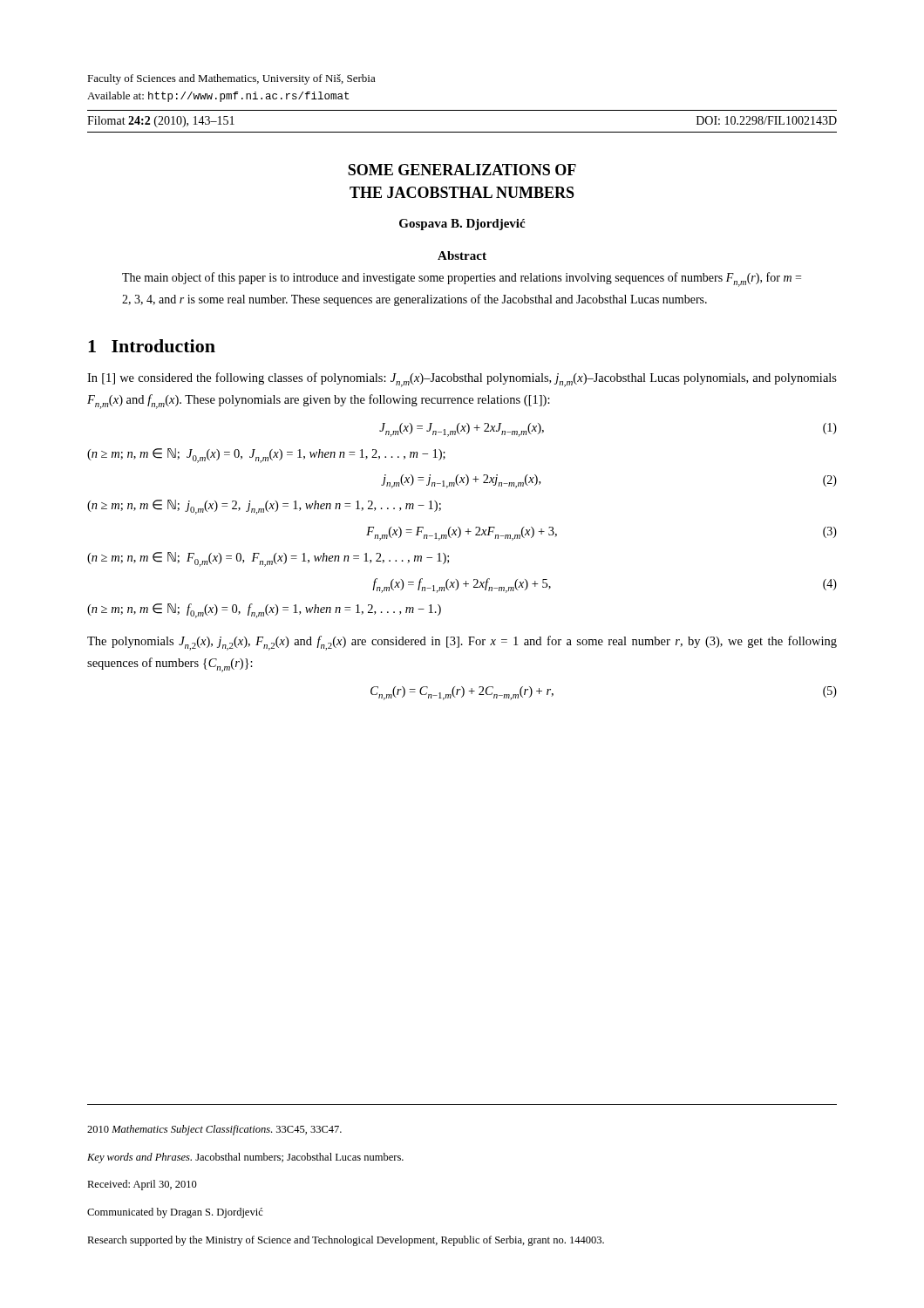The height and width of the screenshot is (1308, 924).
Task: Select the text starting "The polynomials Jn,2(x), jn,2(x),"
Action: tap(462, 653)
